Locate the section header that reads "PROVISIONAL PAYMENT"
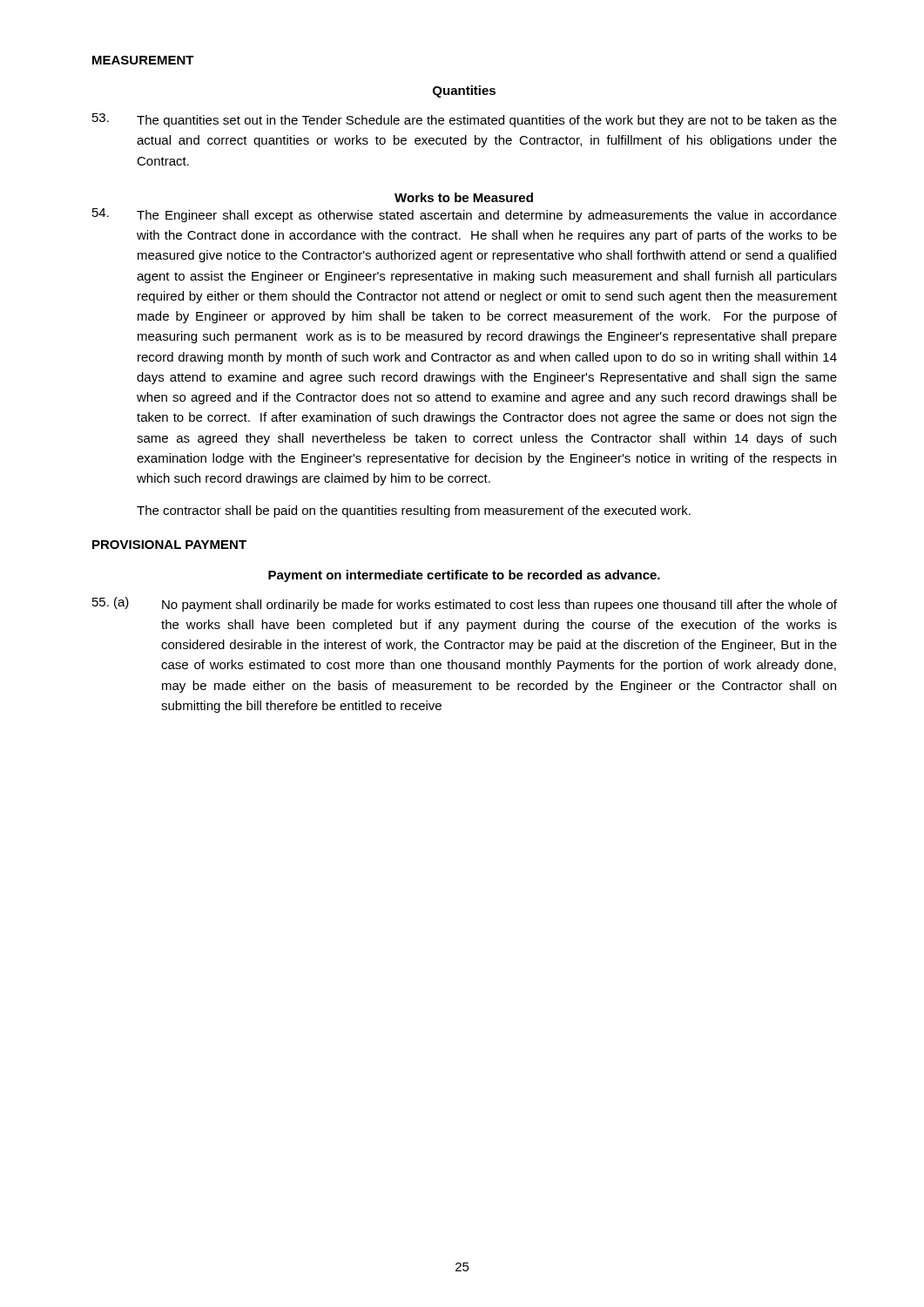Screen dimensions: 1307x924 tap(169, 544)
